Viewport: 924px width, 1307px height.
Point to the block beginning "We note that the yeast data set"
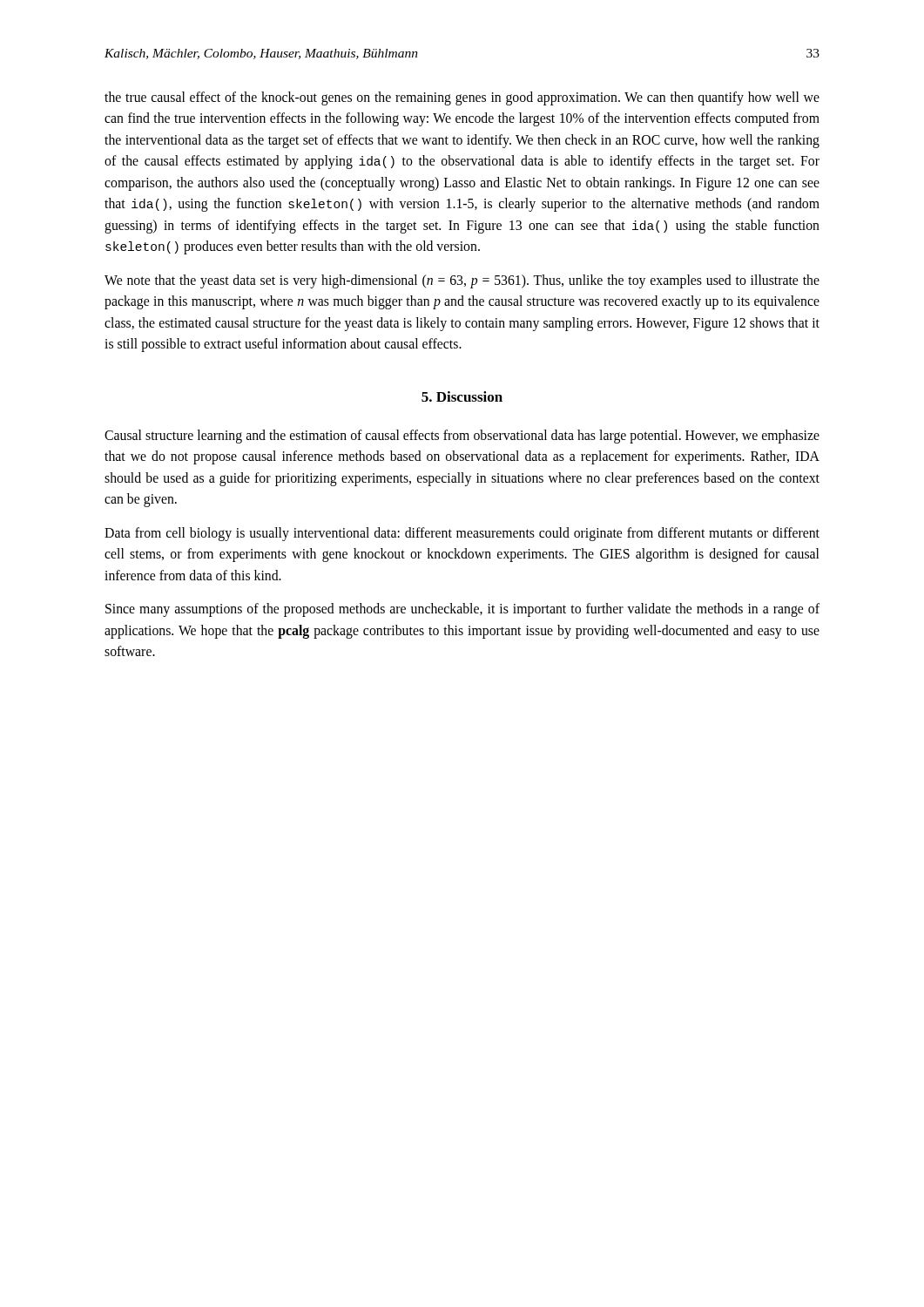click(462, 312)
